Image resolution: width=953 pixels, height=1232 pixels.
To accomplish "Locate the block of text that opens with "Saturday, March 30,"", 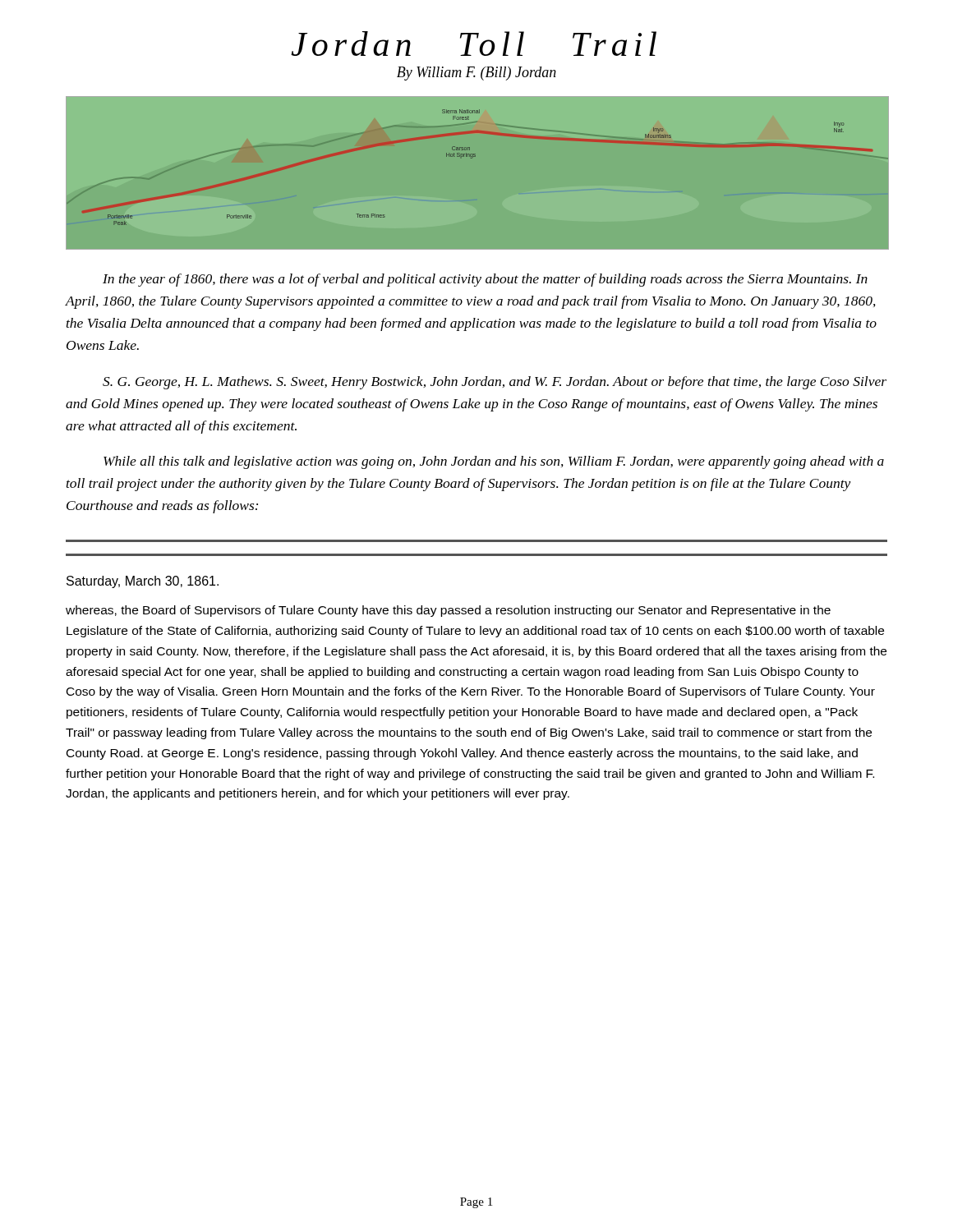I will click(x=143, y=581).
